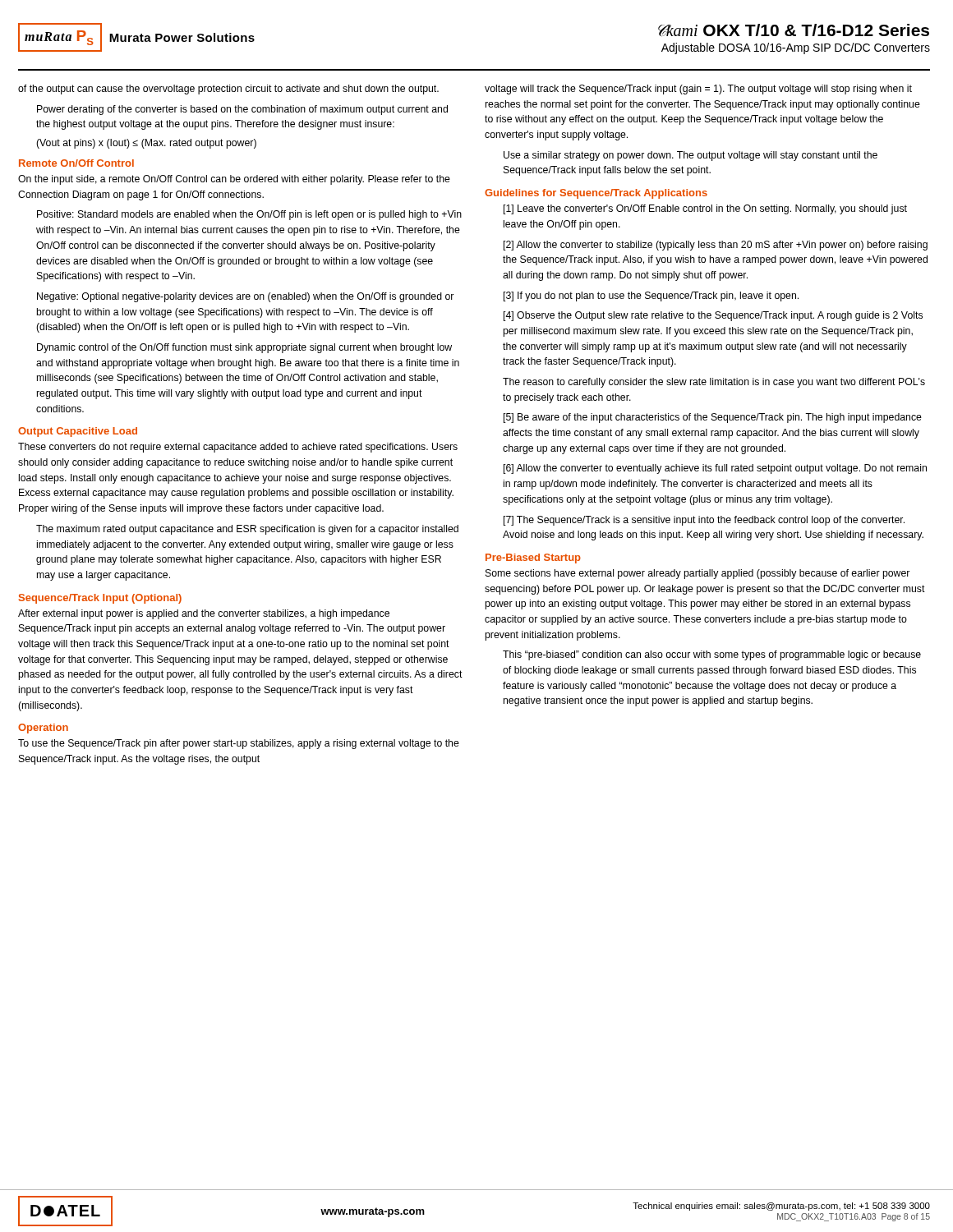This screenshot has width=953, height=1232.
Task: Select the section header that says "Output Capacitive Load"
Action: coord(78,431)
